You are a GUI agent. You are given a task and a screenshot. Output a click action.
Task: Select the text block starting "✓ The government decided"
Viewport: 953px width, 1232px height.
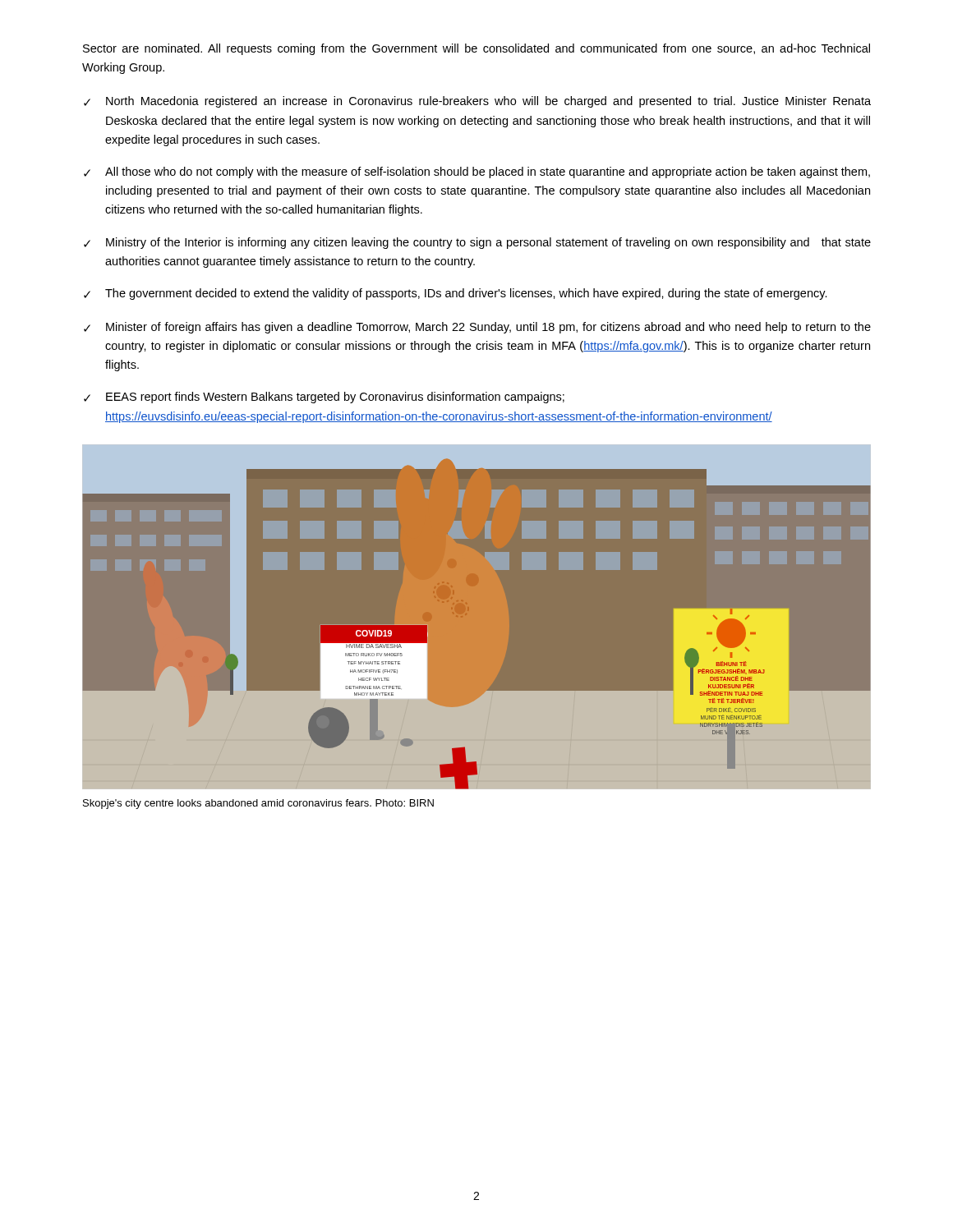(x=476, y=294)
